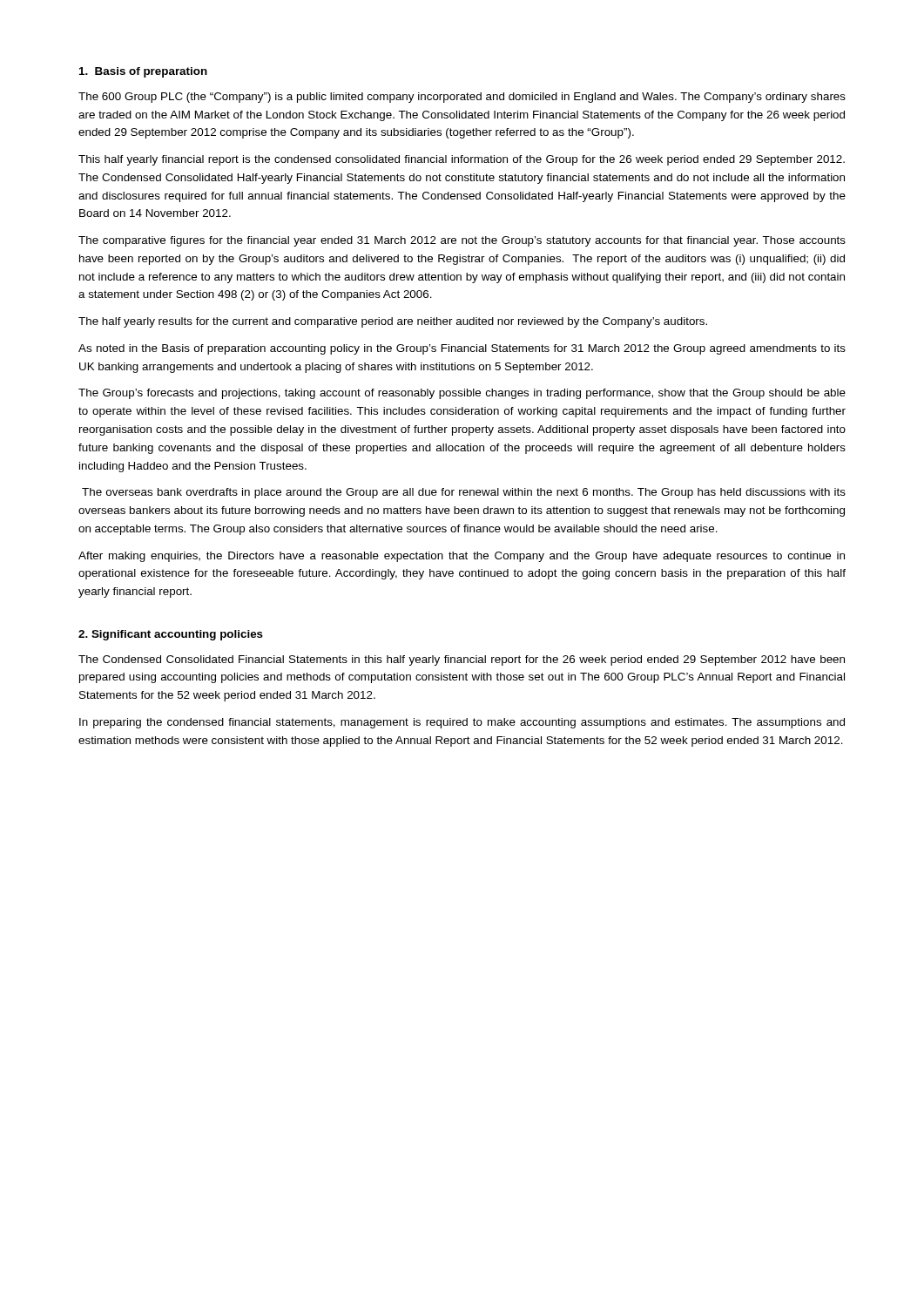This screenshot has width=924, height=1307.
Task: Click the passage that begins "The half yearly"
Action: [x=393, y=321]
